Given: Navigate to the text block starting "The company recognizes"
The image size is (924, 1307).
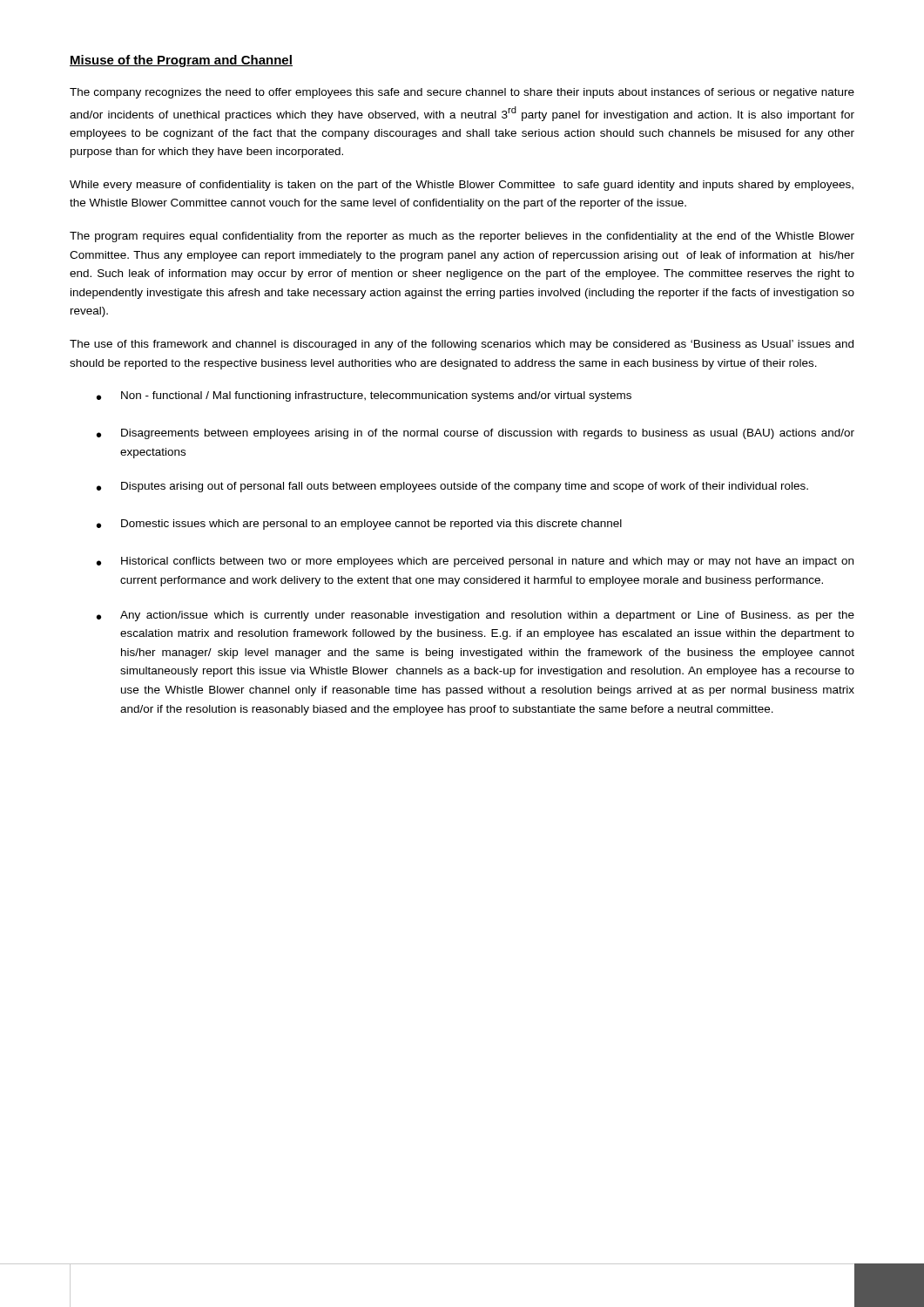Looking at the screenshot, I should [x=462, y=122].
